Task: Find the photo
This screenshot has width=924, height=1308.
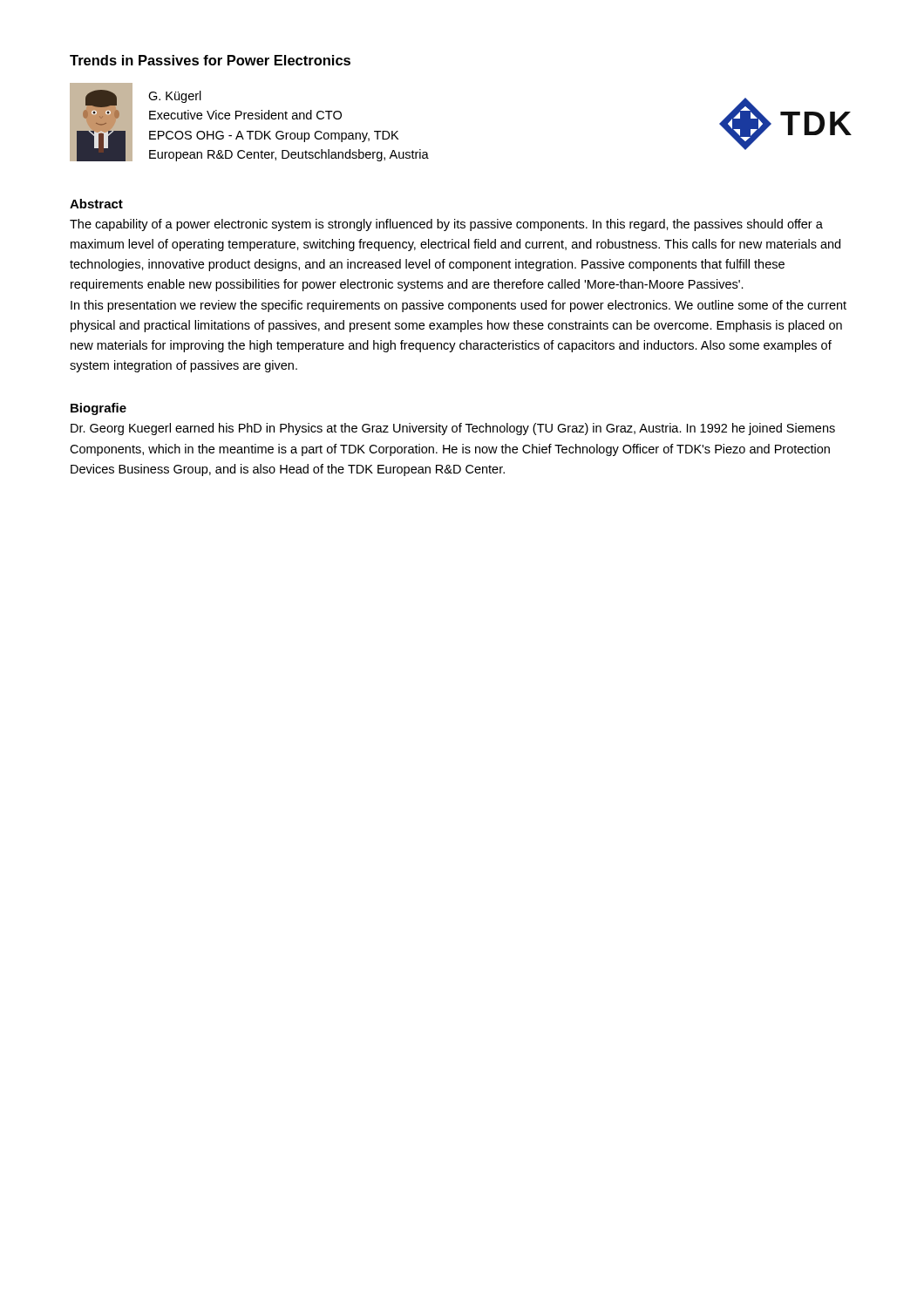Action: point(101,122)
